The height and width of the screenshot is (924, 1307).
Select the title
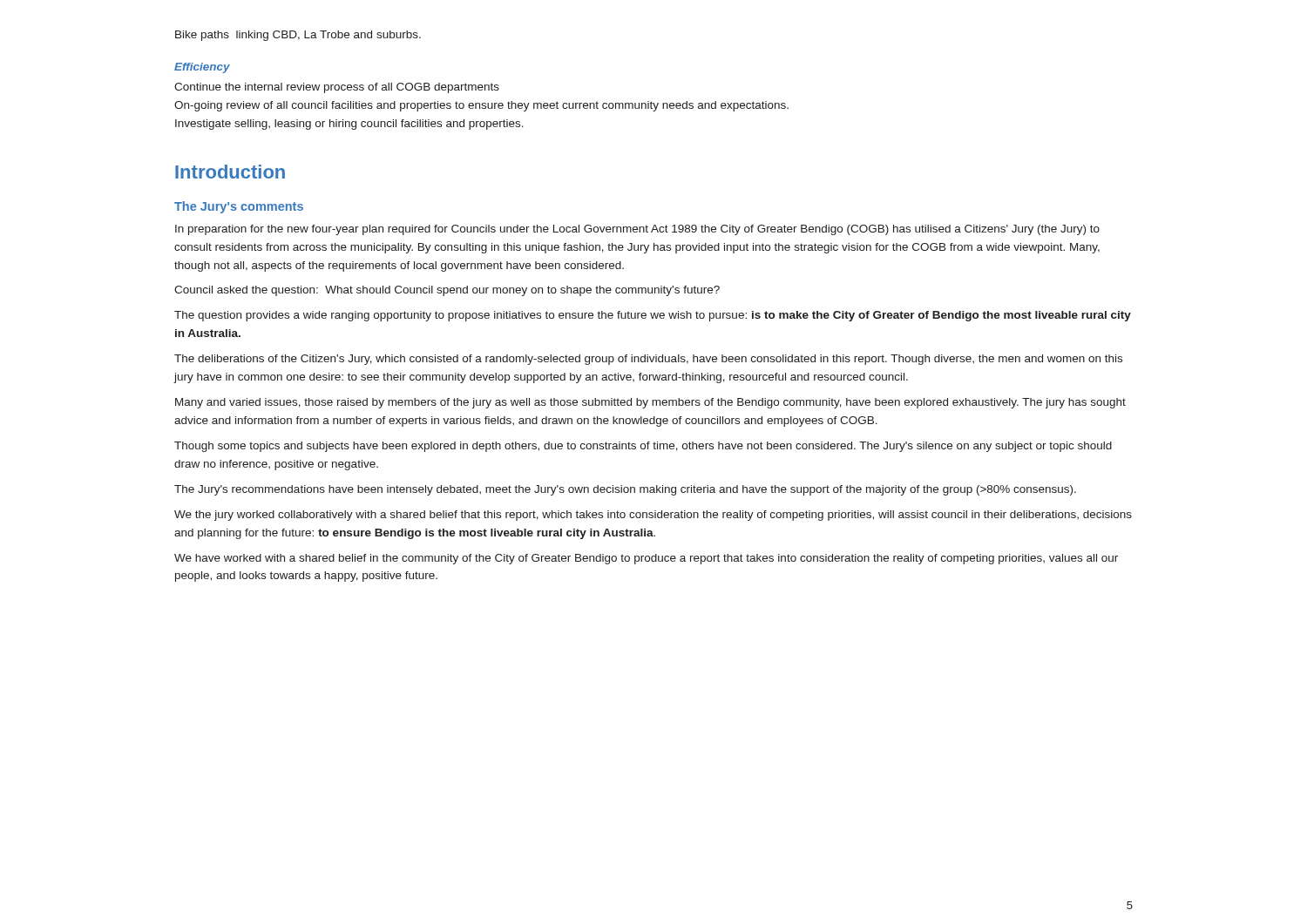(230, 172)
